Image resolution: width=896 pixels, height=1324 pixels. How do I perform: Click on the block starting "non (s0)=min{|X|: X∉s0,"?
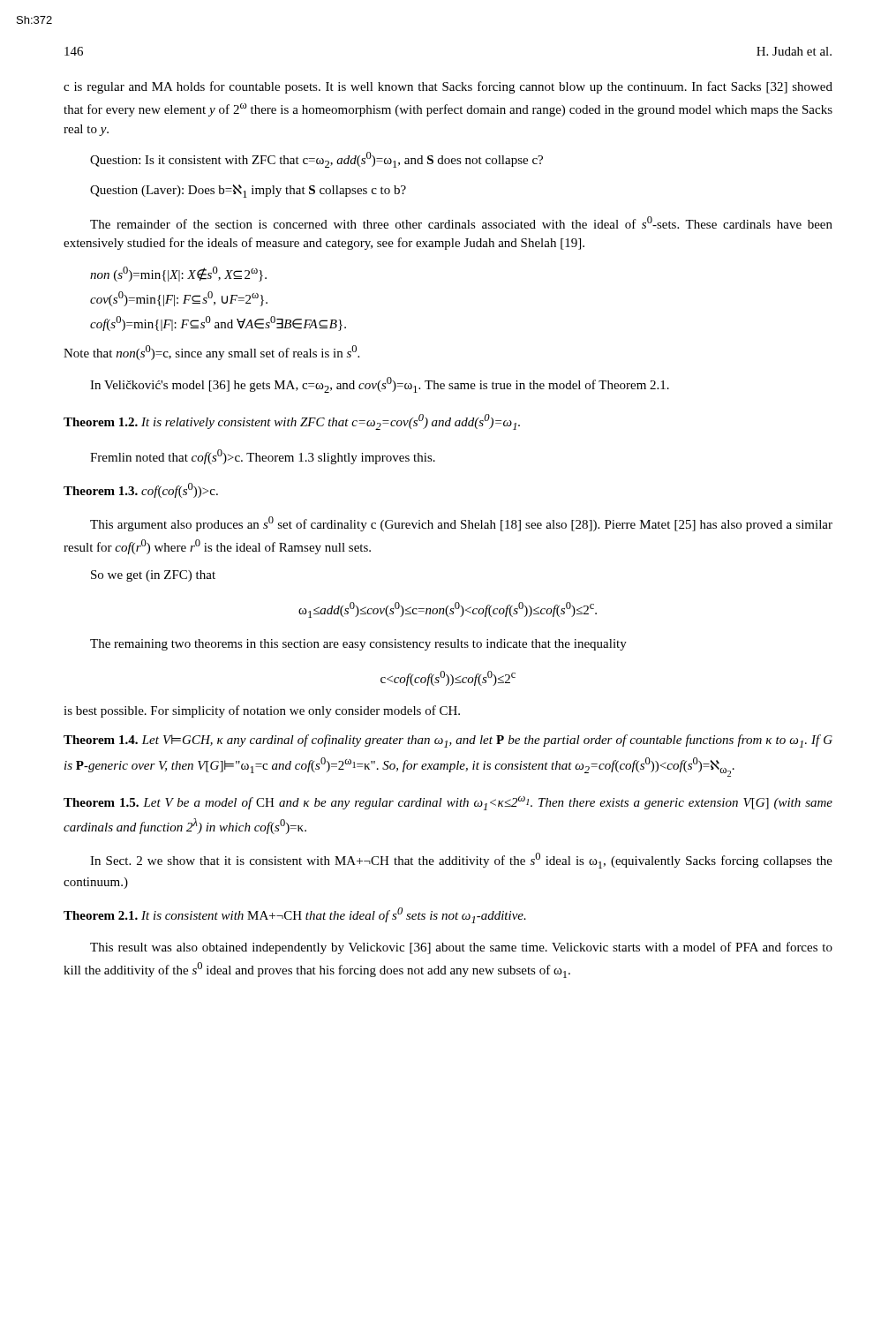click(x=179, y=273)
